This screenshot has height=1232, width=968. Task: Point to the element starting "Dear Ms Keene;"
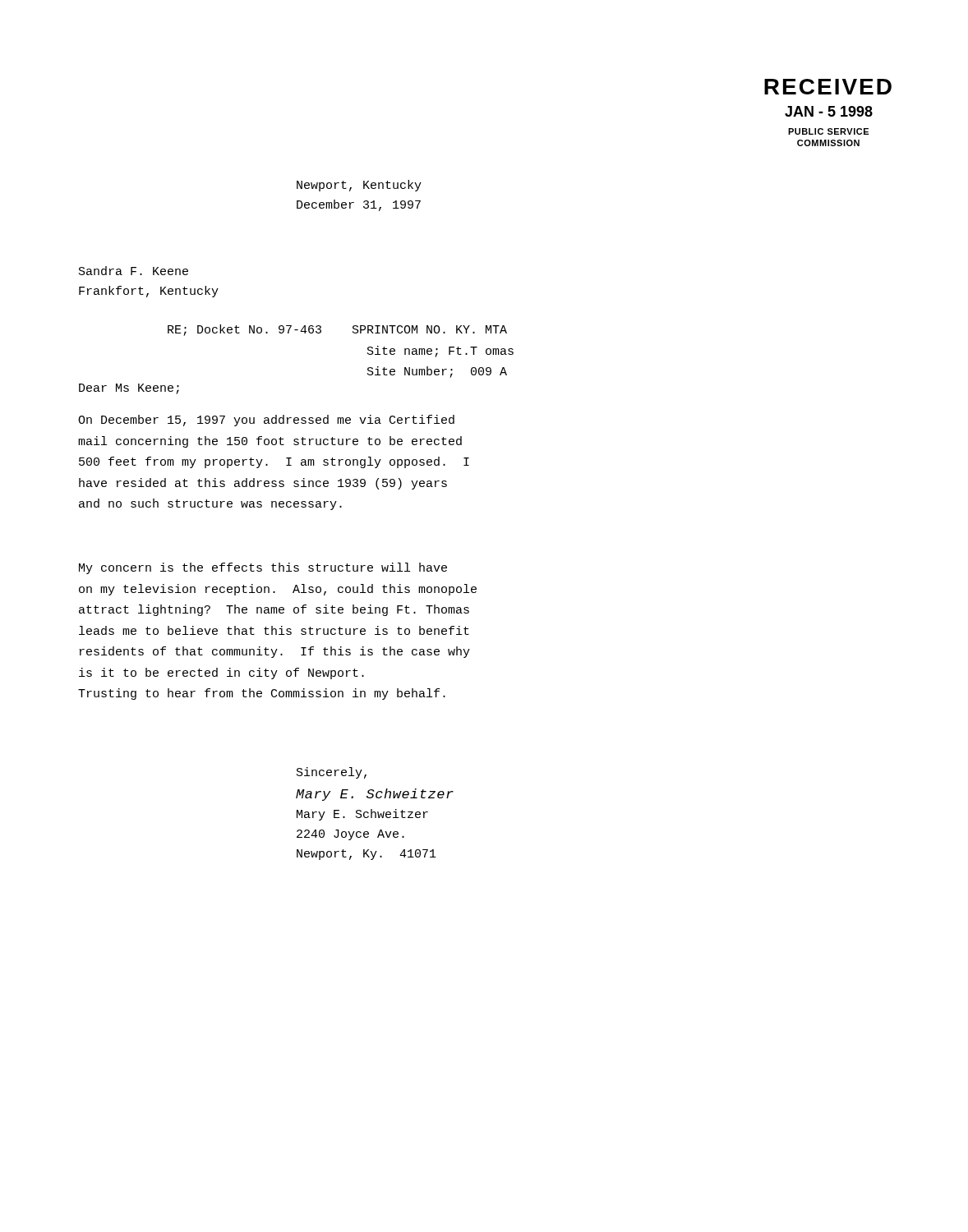pyautogui.click(x=130, y=389)
